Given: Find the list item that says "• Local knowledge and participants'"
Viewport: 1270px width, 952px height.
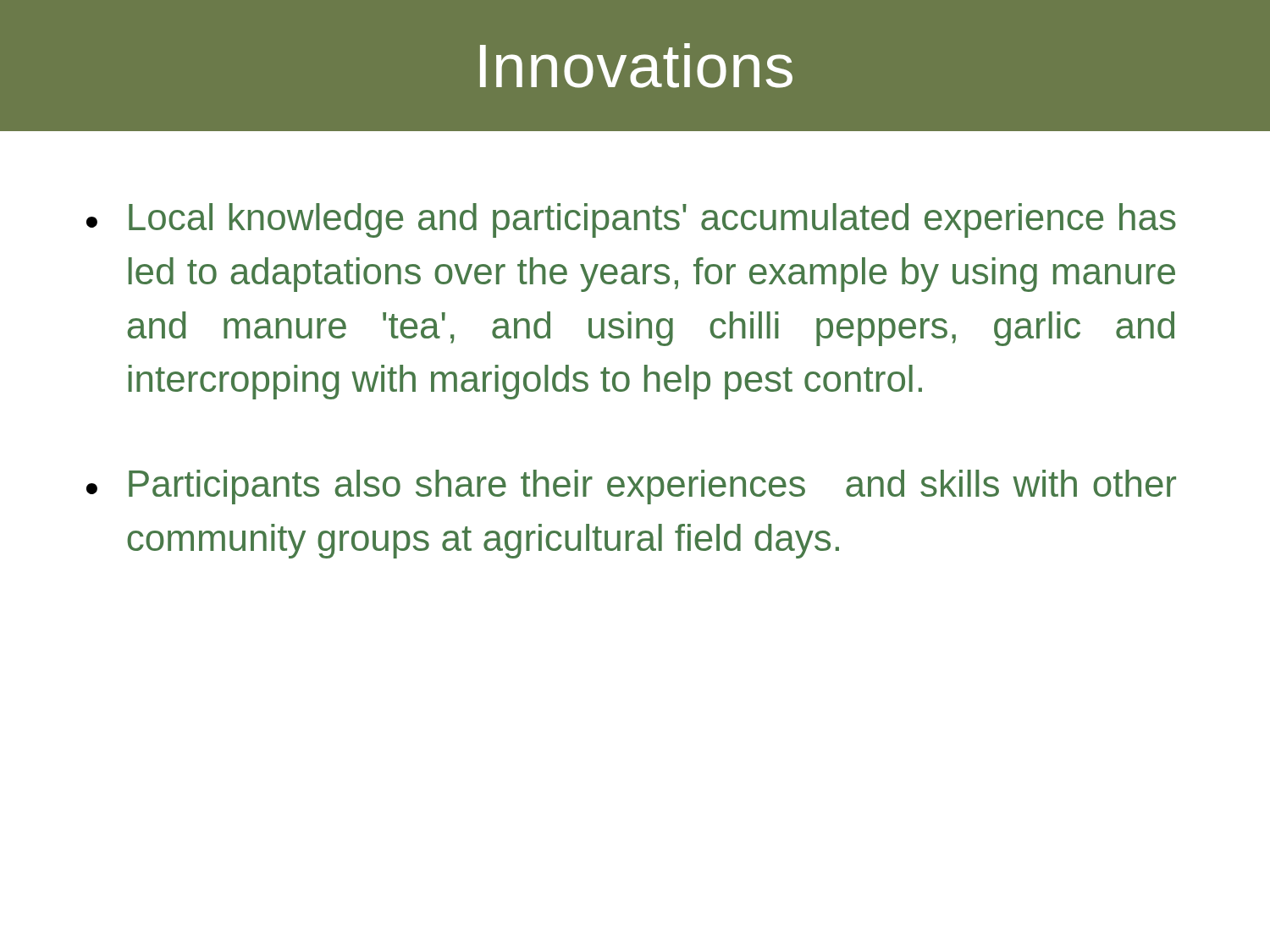Looking at the screenshot, I should [x=631, y=298].
